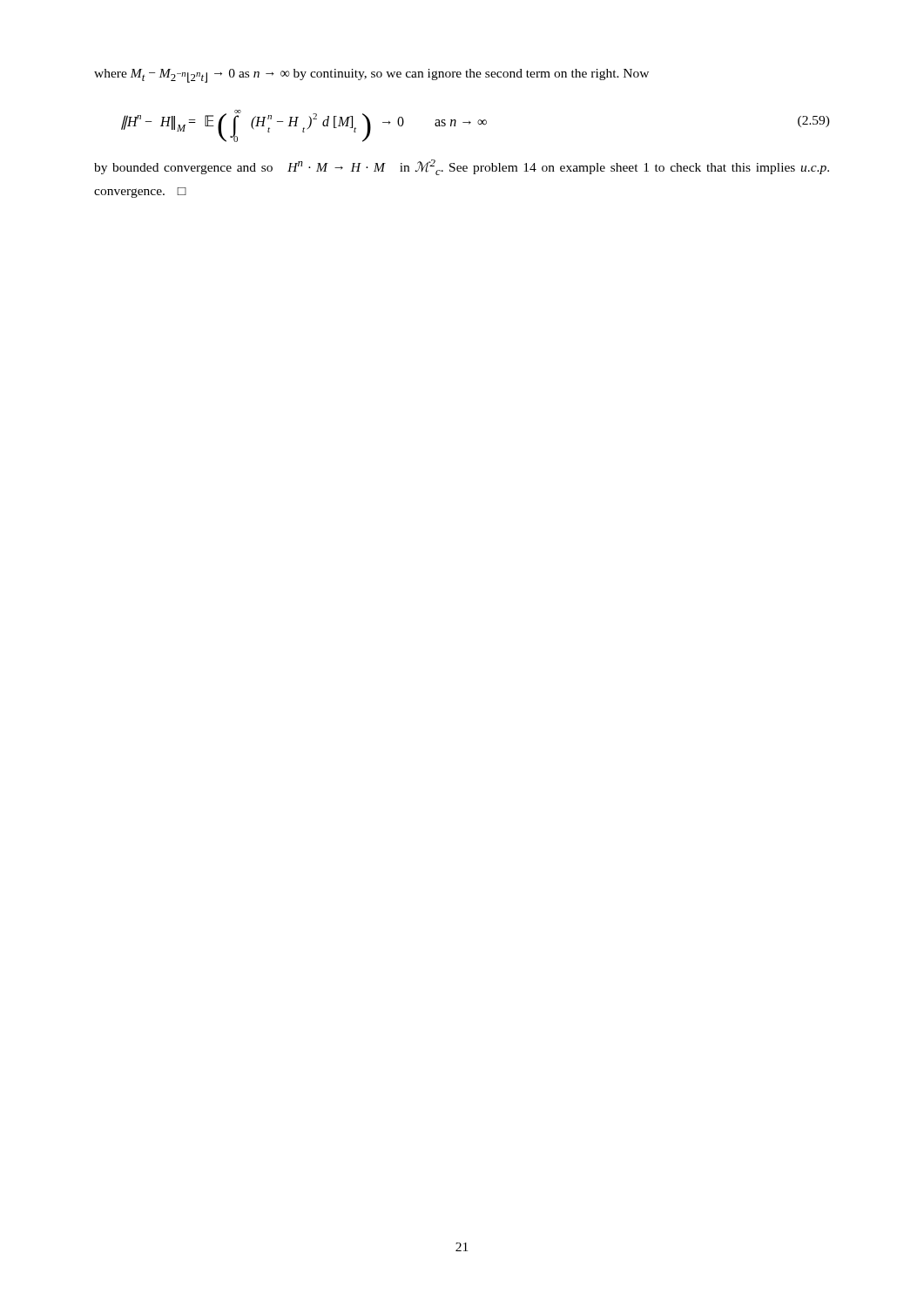This screenshot has height=1307, width=924.
Task: Click the formula that begins "‖ H n − H ‖"
Action: point(475,120)
